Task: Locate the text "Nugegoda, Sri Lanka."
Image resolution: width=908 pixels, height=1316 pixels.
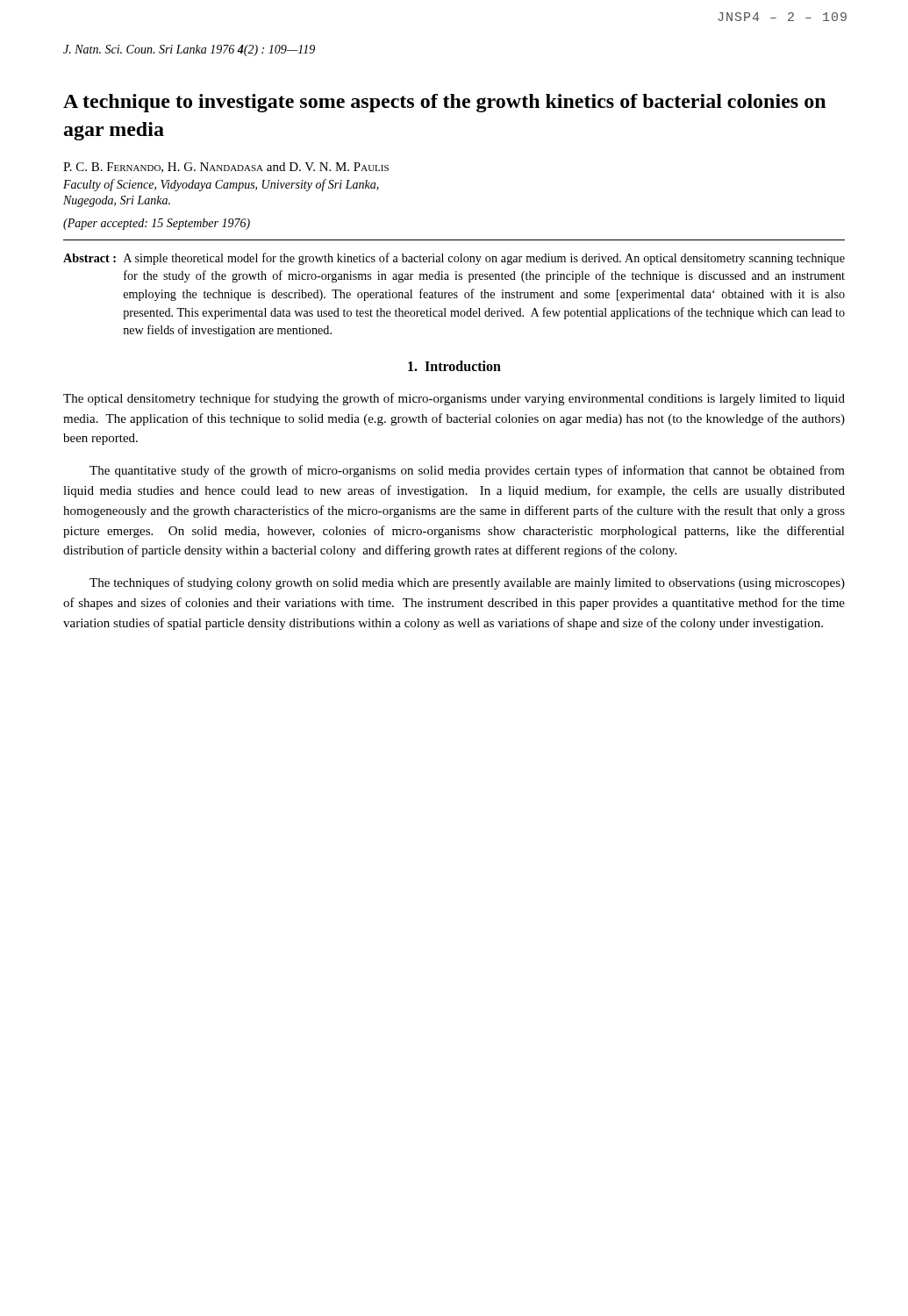Action: (x=117, y=200)
